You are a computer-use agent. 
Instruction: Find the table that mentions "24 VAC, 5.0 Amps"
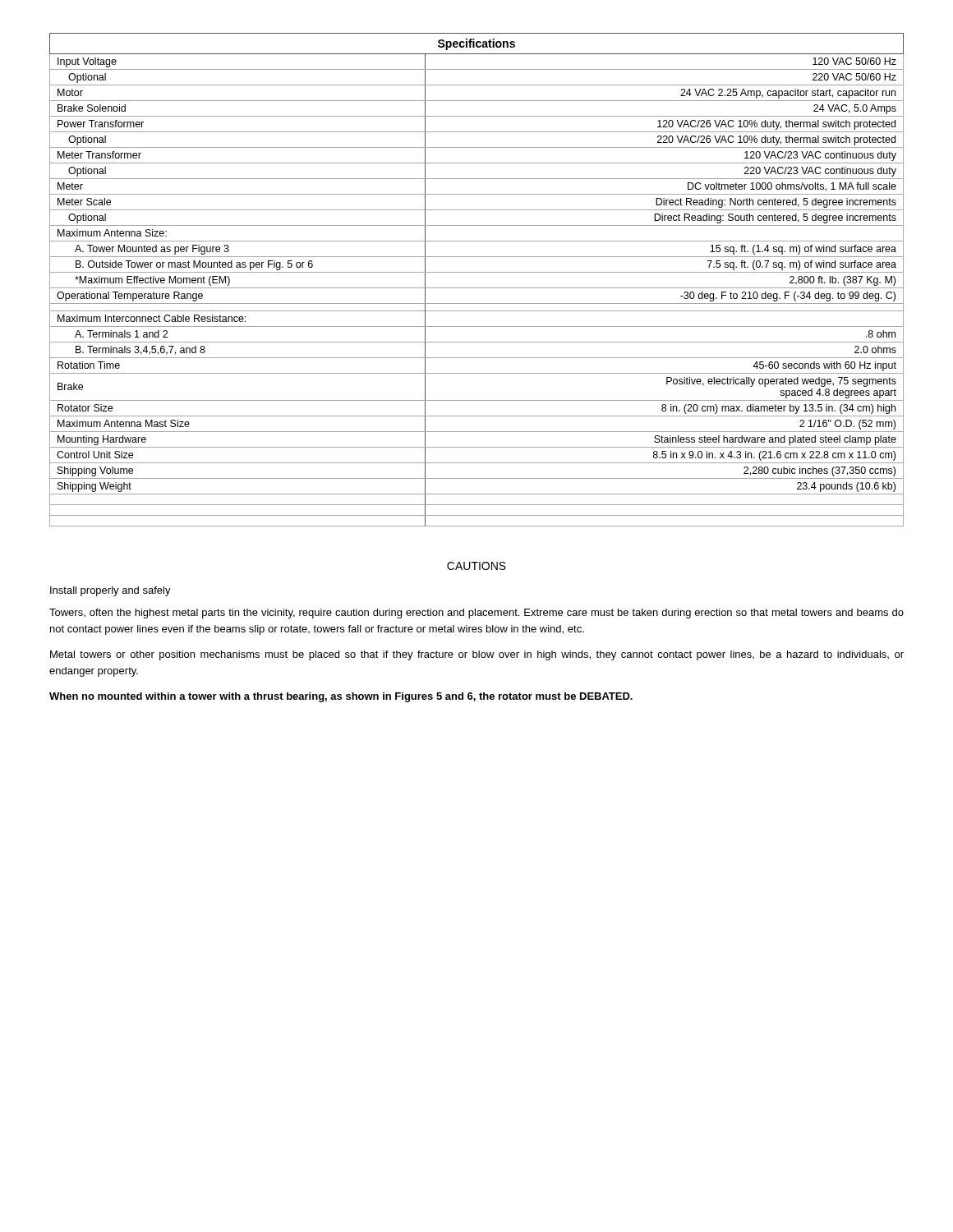476,280
